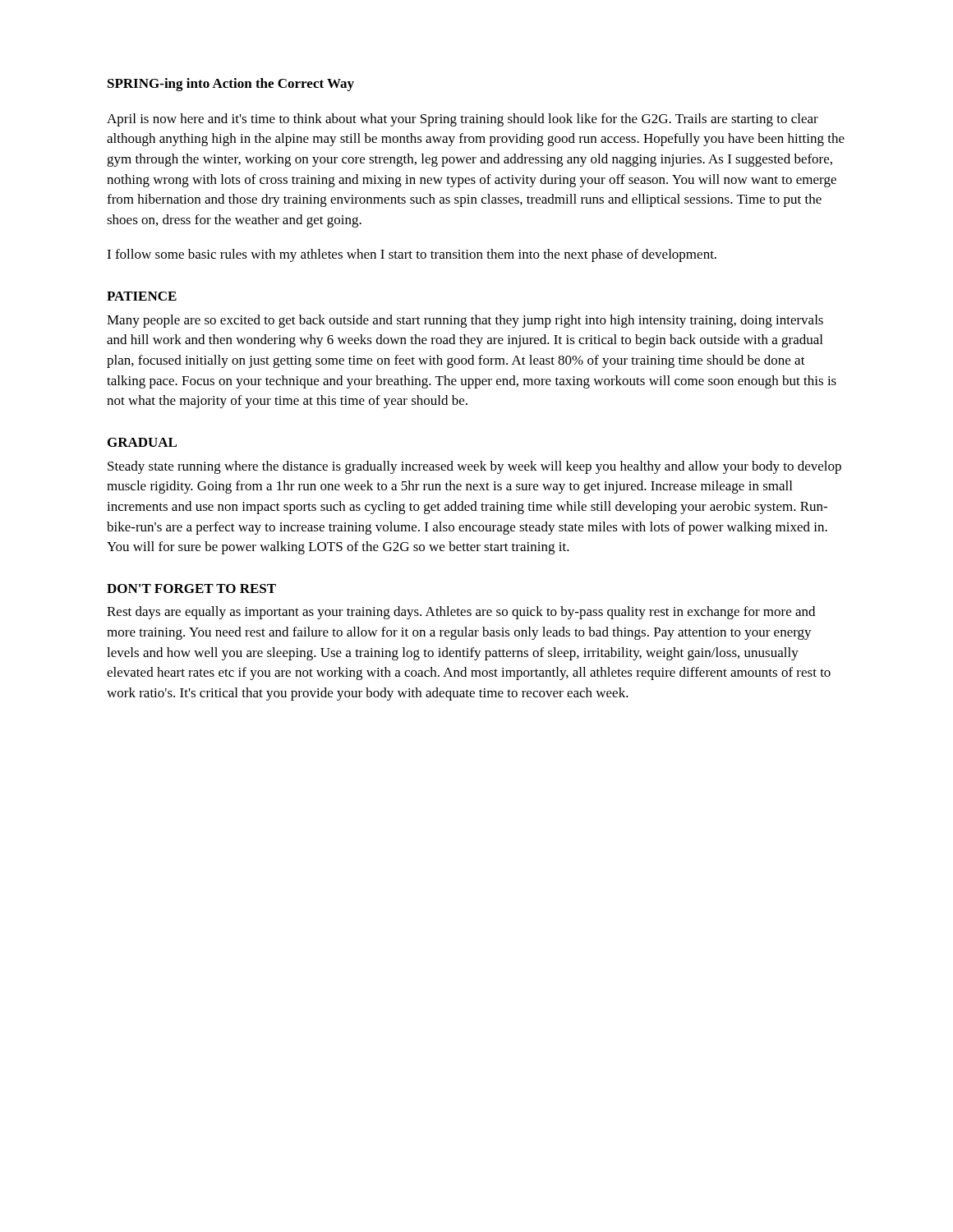Find the text block containing "I follow some basic rules with my"
This screenshot has width=953, height=1232.
412,255
